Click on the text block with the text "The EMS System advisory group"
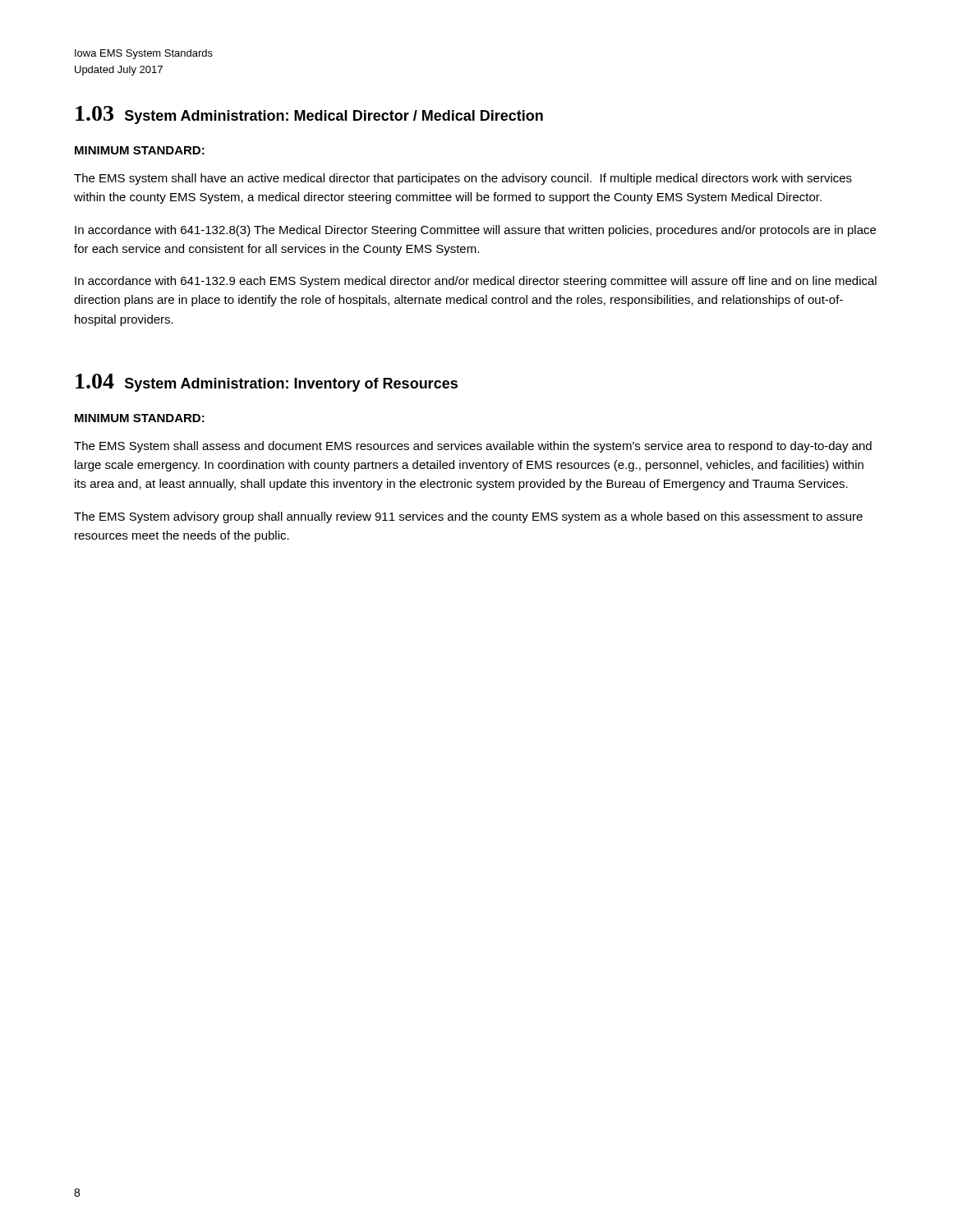The height and width of the screenshot is (1232, 953). pos(468,525)
